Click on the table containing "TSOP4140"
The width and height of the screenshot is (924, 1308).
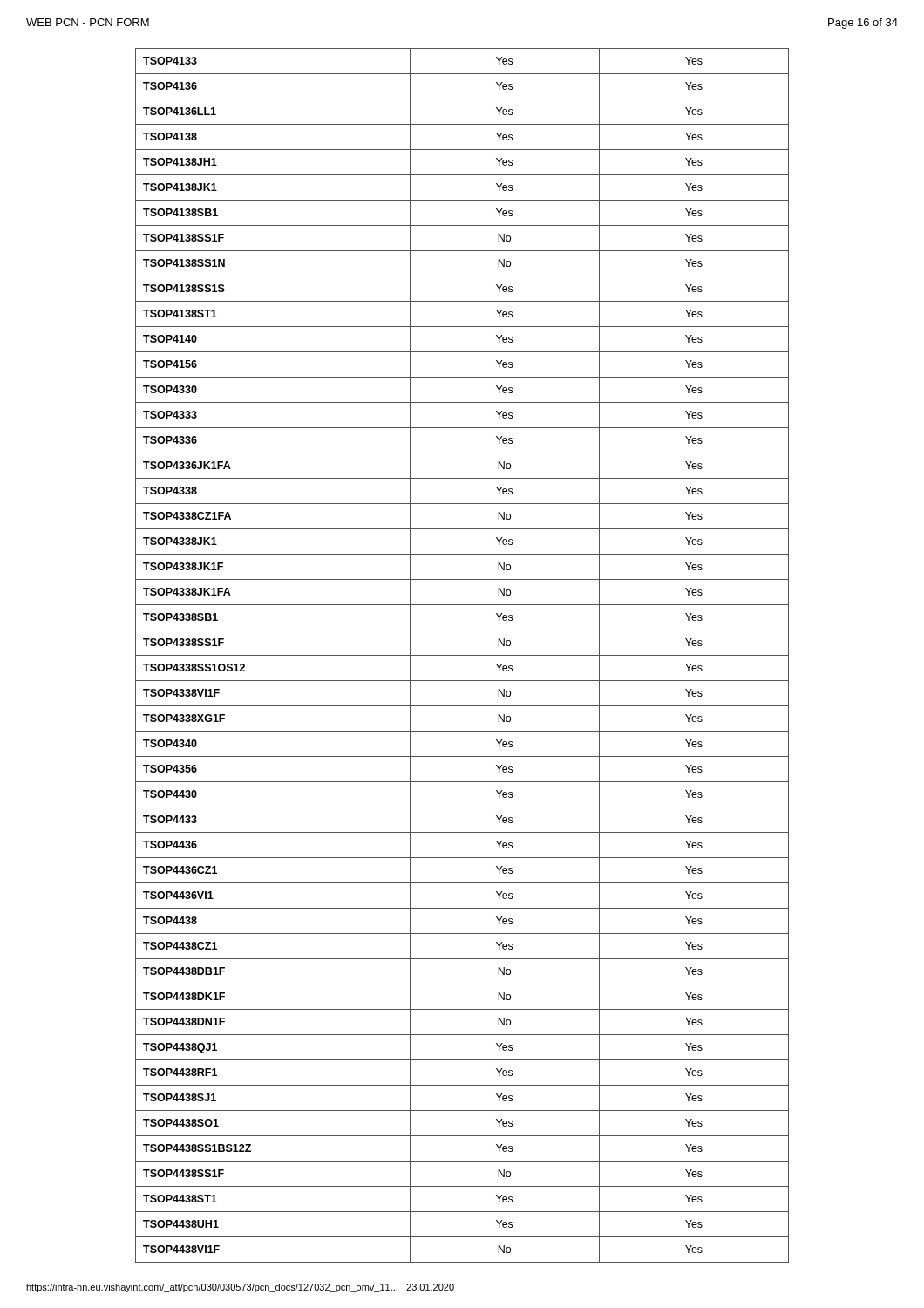point(462,655)
